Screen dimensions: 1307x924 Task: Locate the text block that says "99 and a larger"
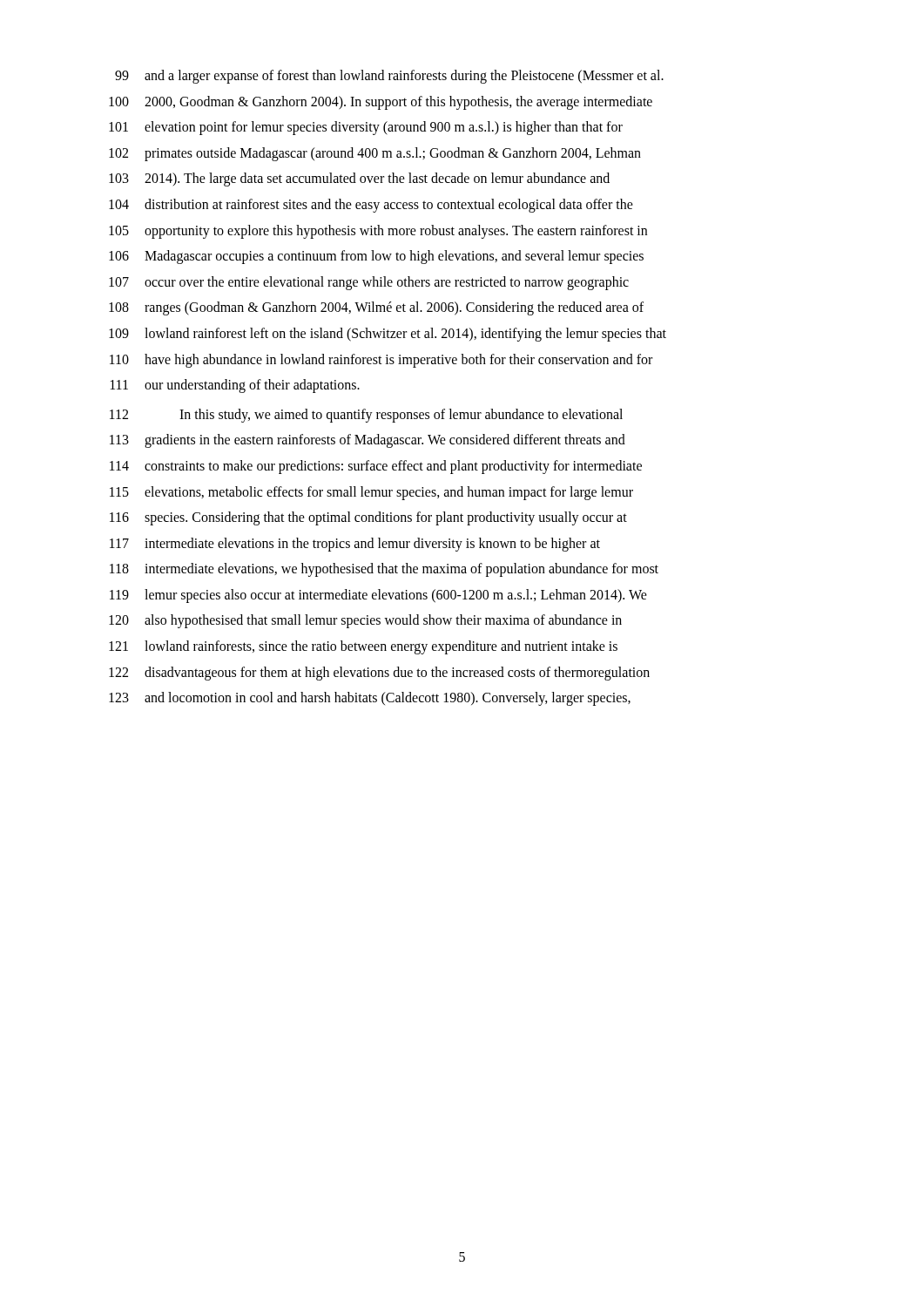[x=471, y=230]
